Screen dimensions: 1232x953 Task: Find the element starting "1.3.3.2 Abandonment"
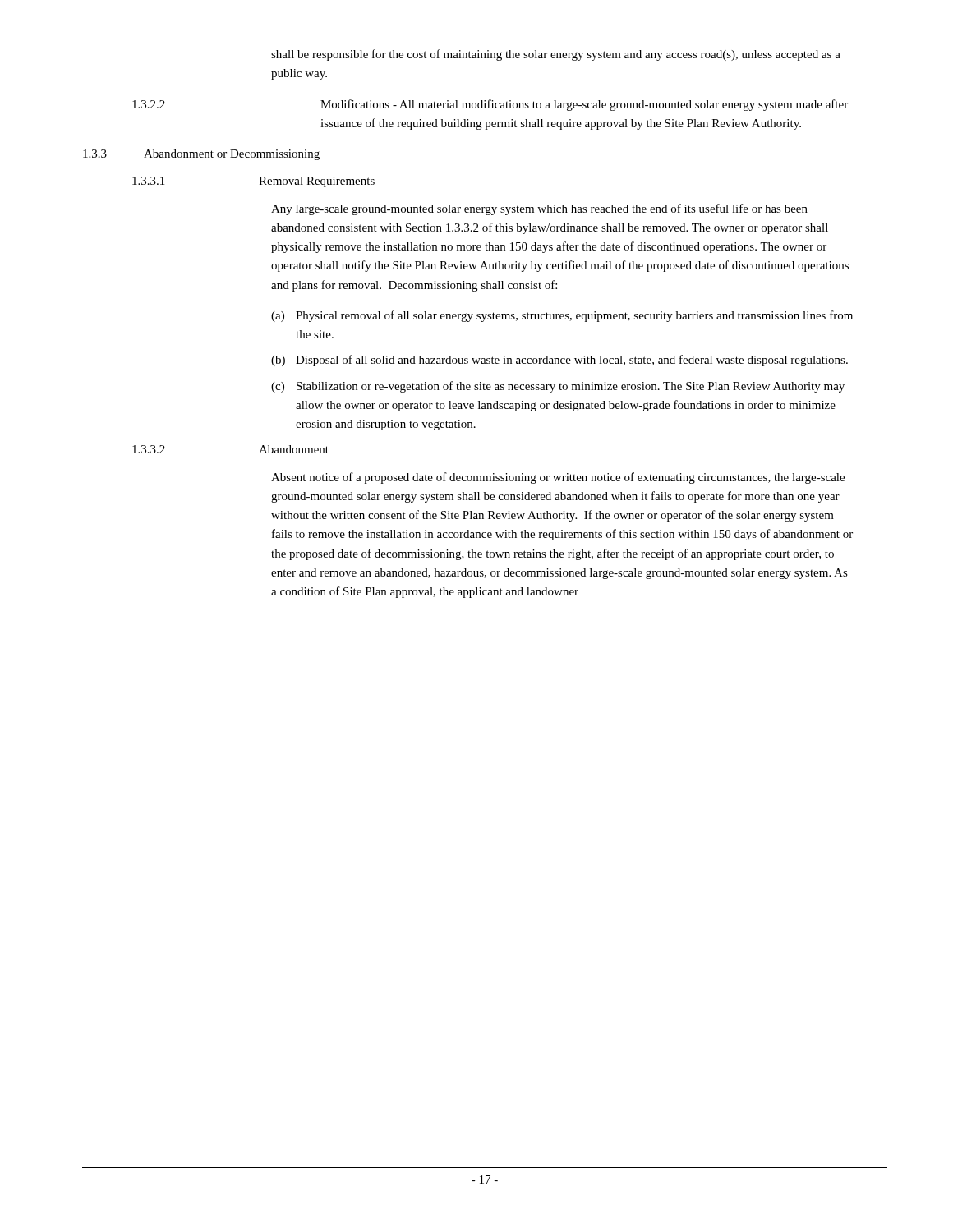pyautogui.click(x=153, y=449)
